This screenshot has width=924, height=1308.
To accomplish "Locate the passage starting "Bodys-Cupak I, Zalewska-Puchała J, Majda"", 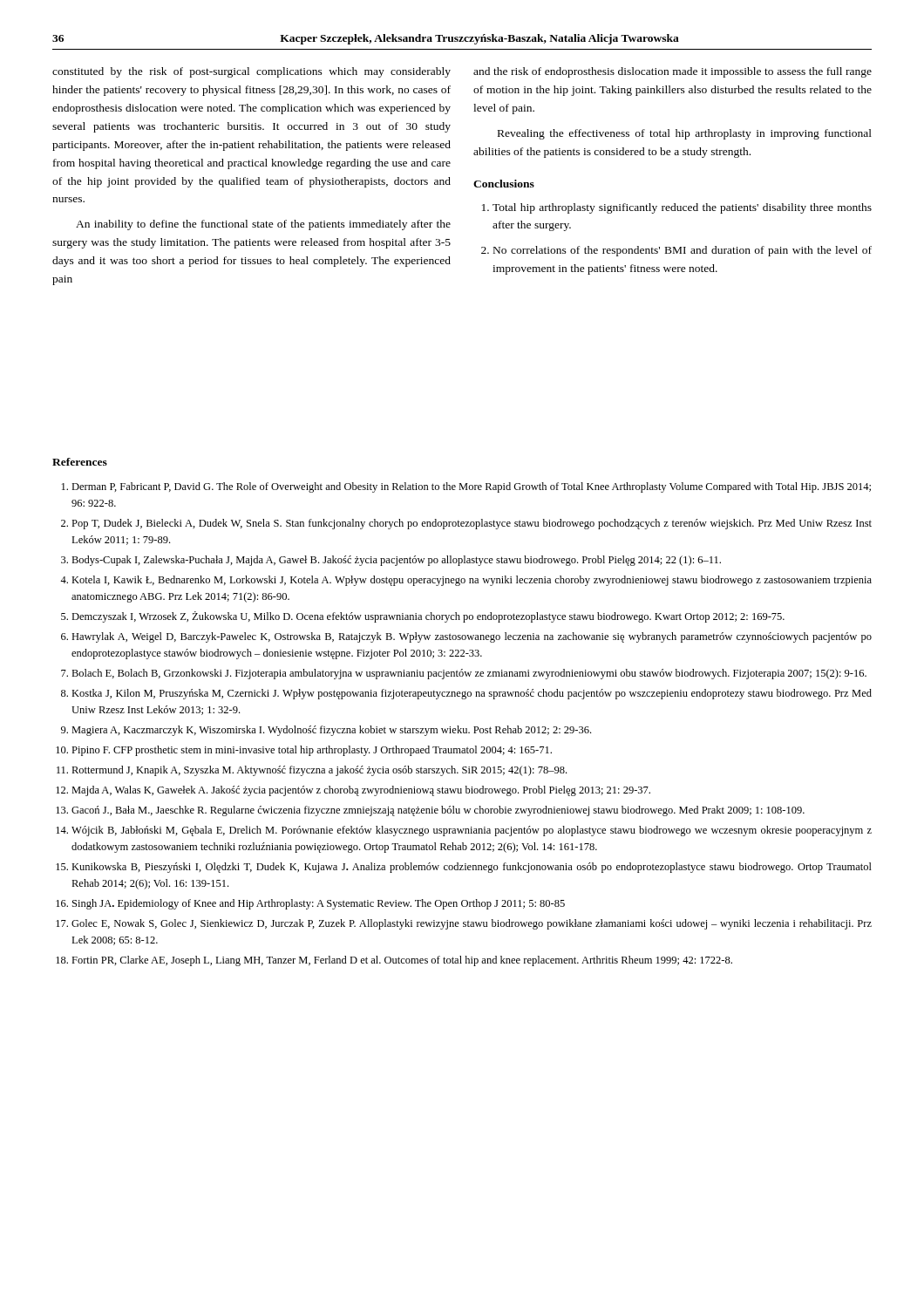I will pos(397,559).
